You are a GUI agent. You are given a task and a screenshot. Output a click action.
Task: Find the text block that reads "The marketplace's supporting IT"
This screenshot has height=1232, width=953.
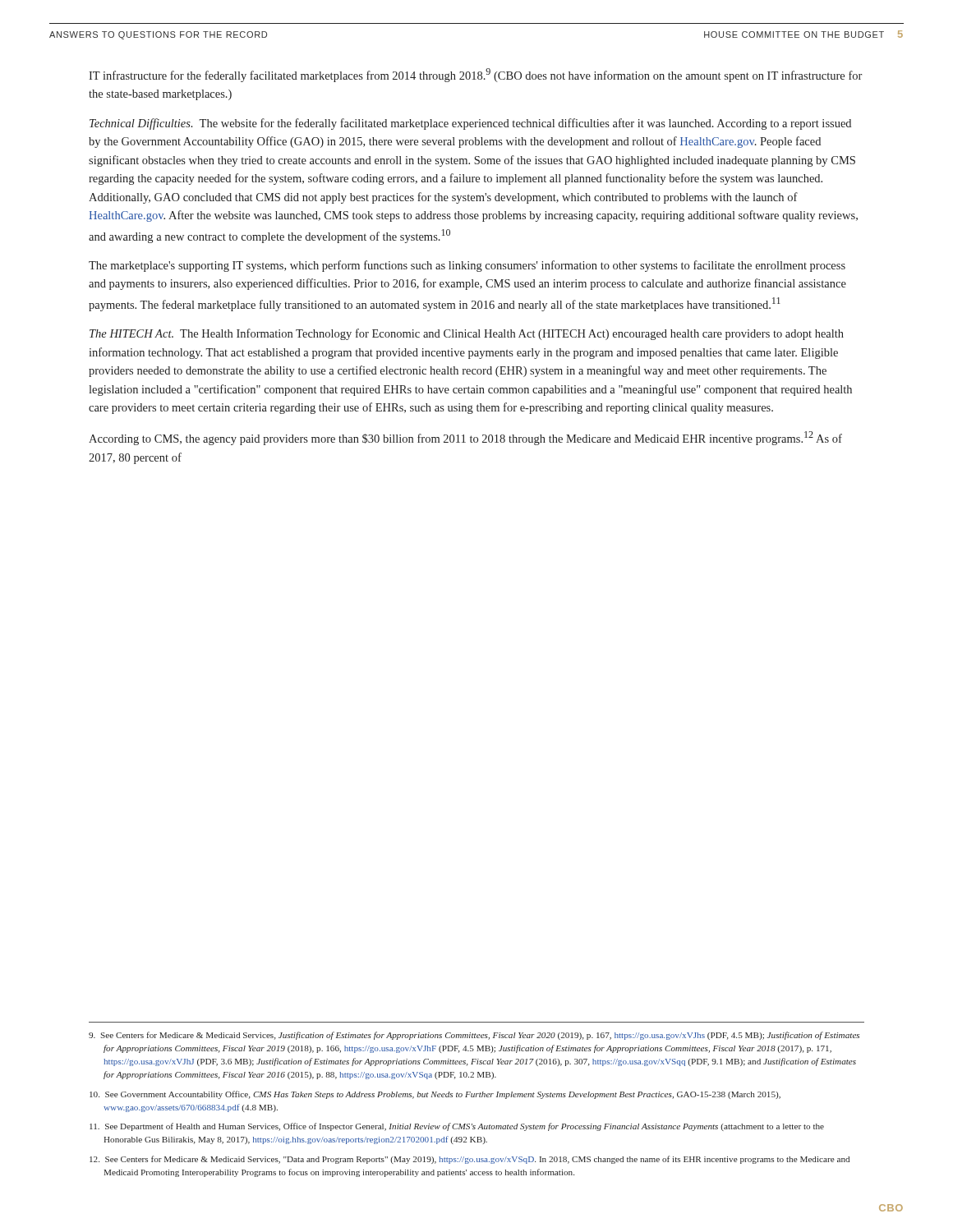[476, 285]
